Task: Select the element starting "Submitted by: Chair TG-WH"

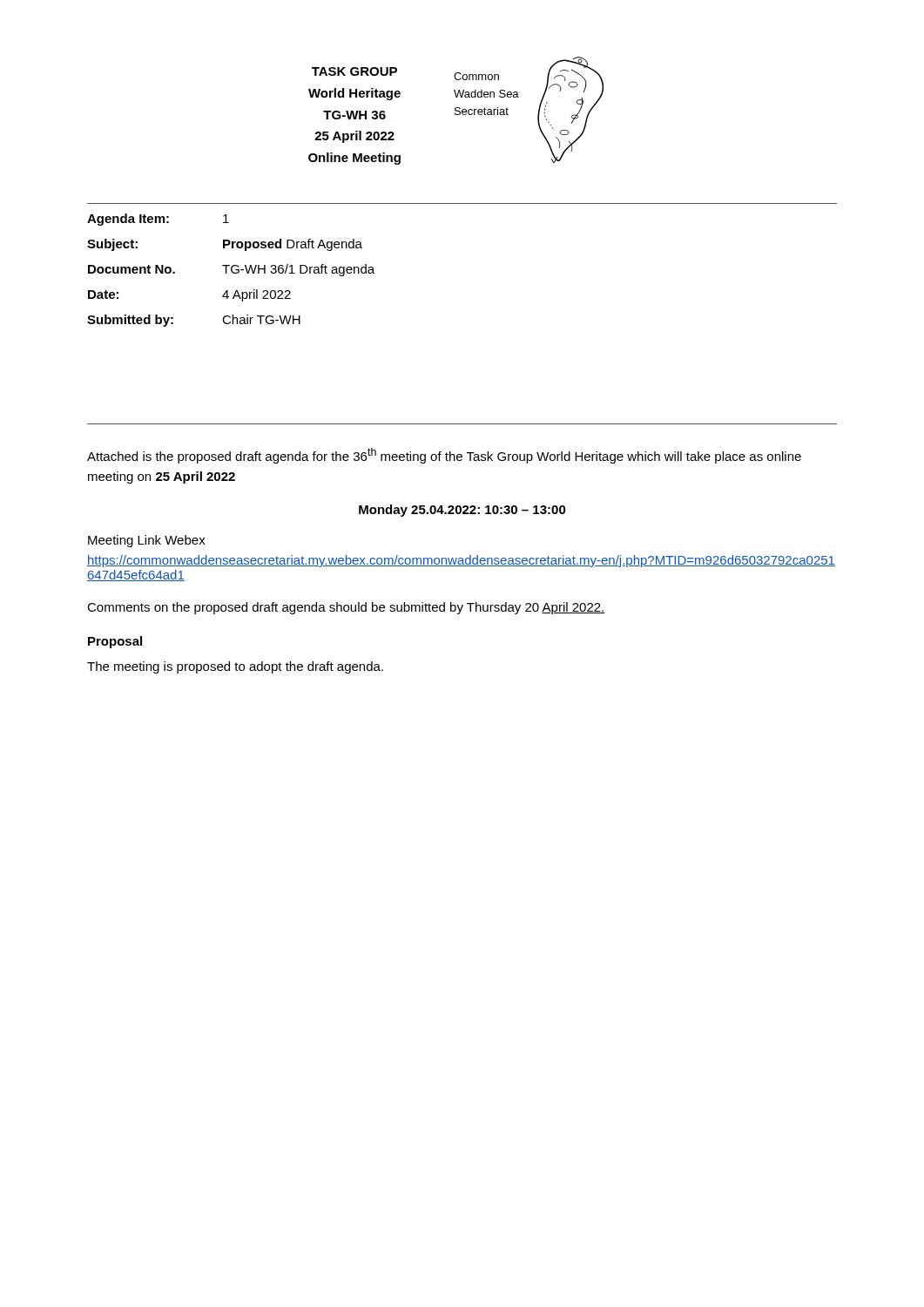Action: [134, 320]
